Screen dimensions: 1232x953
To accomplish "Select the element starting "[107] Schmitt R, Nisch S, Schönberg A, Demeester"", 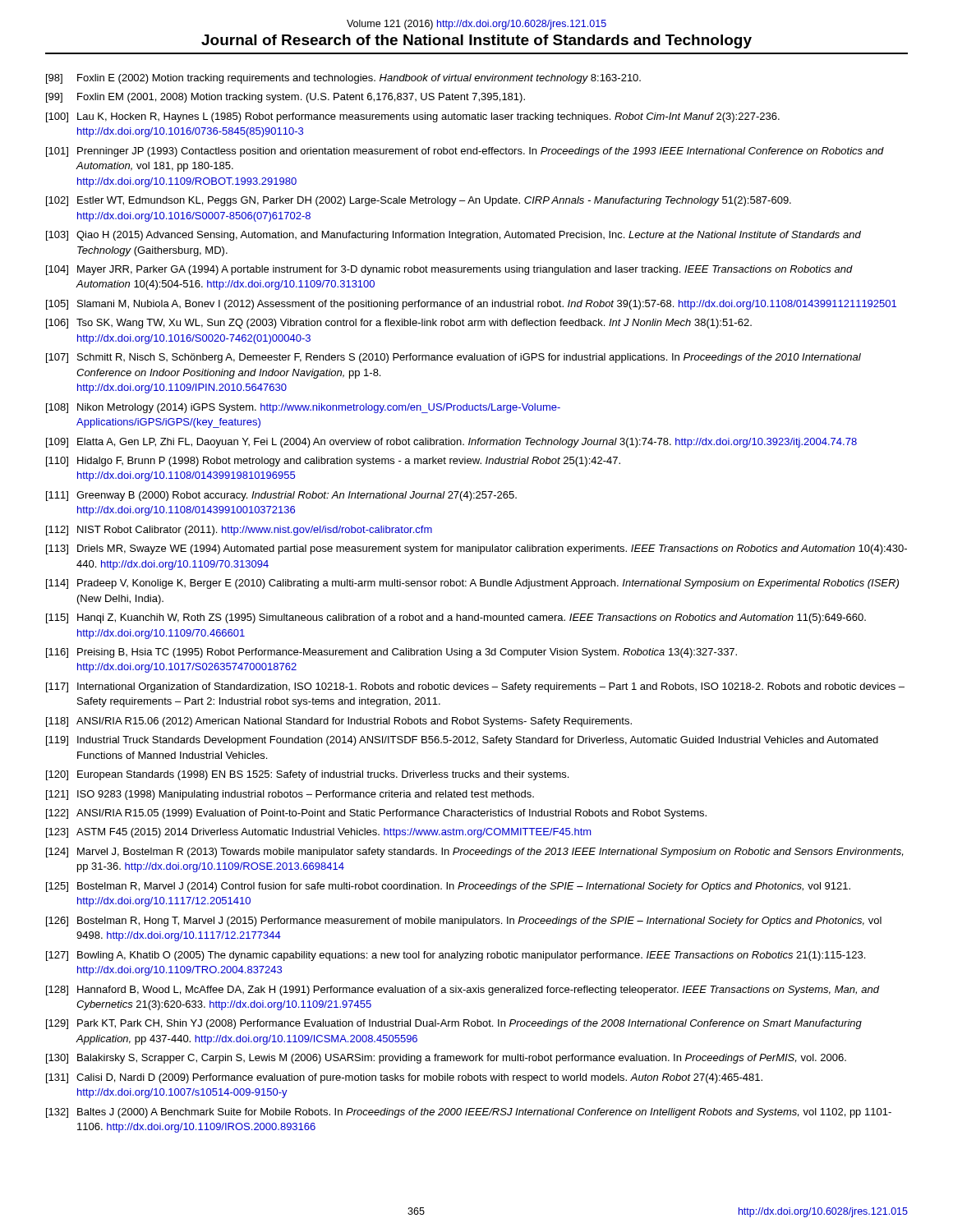I will 453,358.
